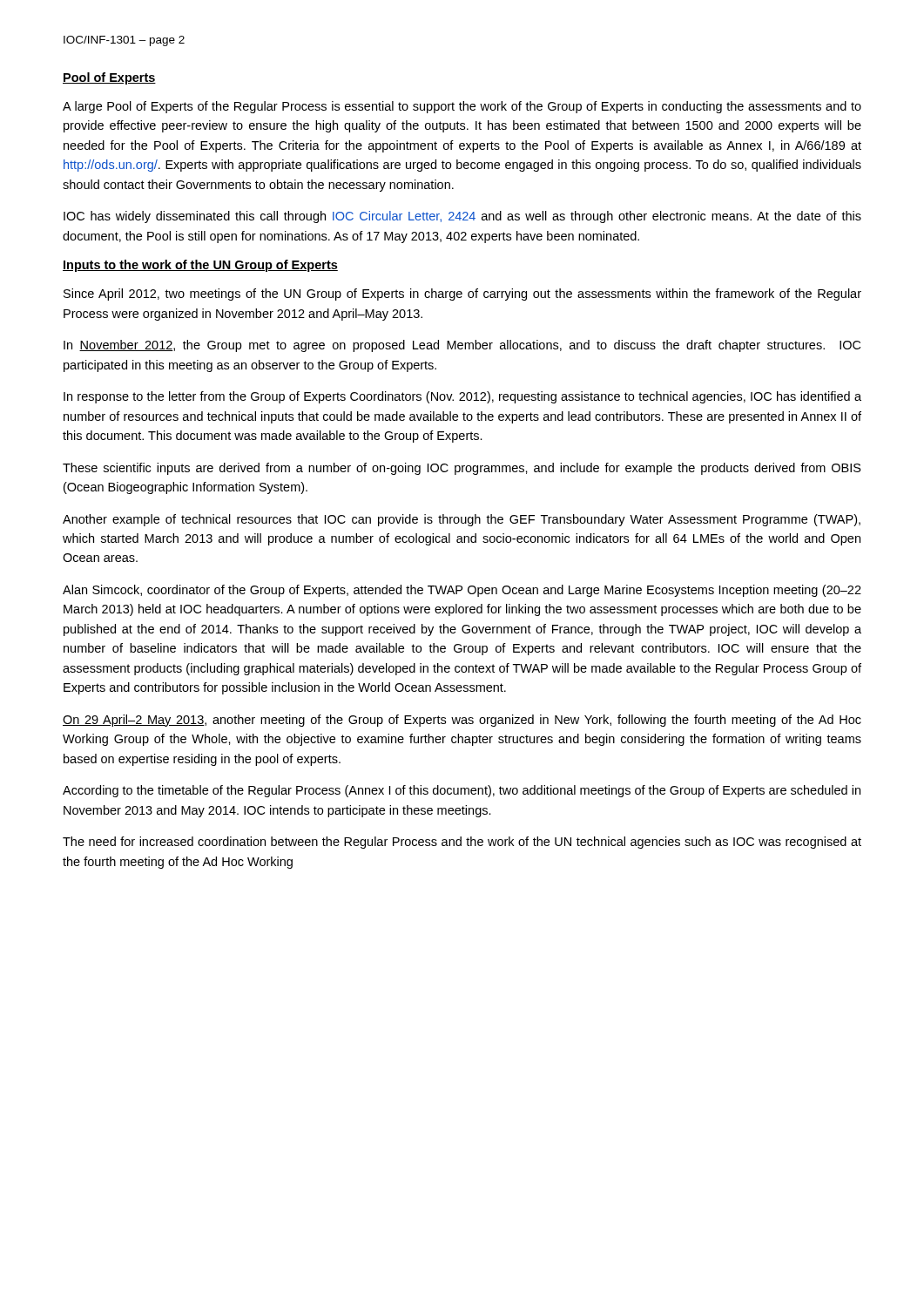The height and width of the screenshot is (1307, 924).
Task: Find the text starting "IOC has widely disseminated this call"
Action: pos(462,226)
